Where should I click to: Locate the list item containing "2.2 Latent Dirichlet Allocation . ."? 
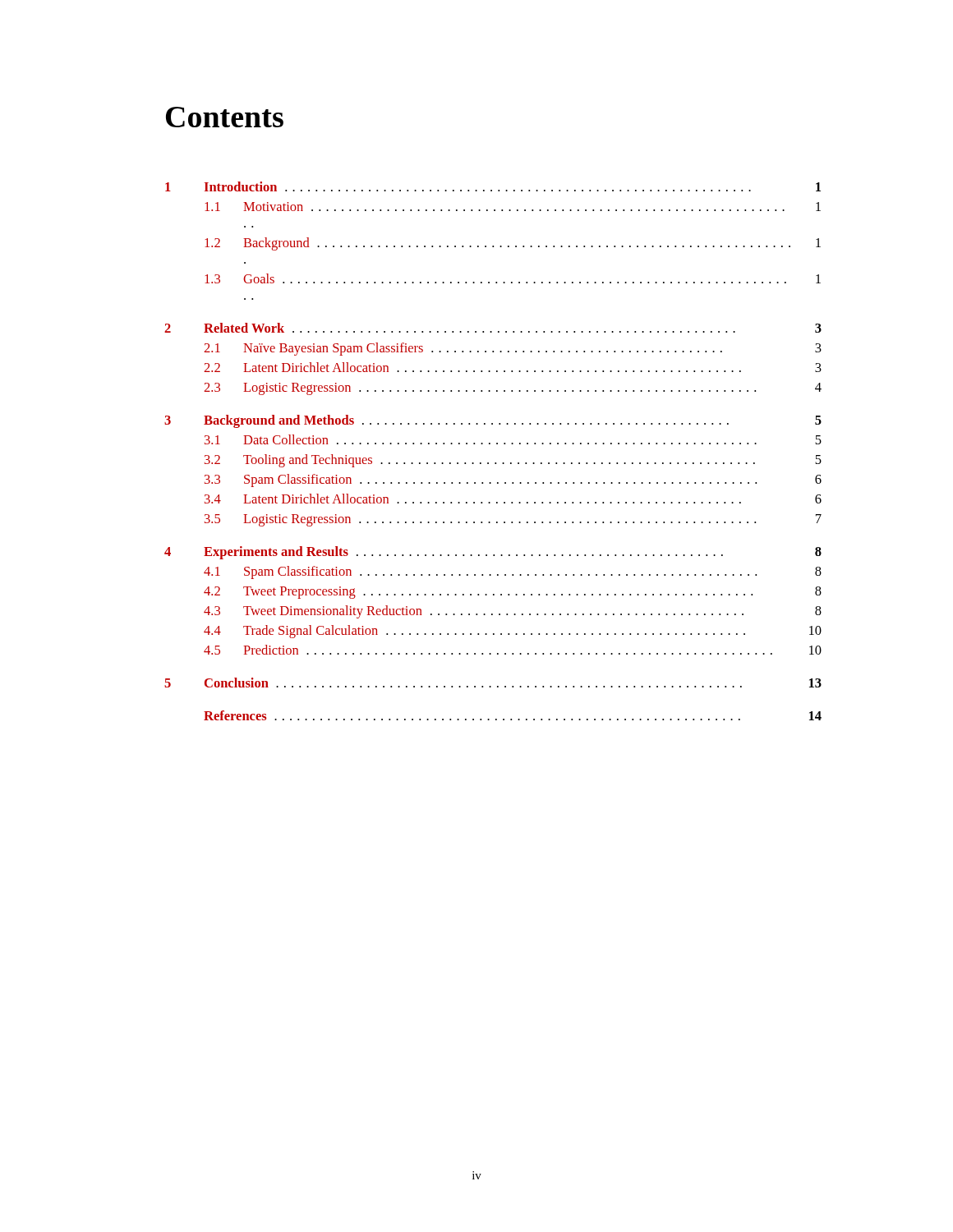coord(493,368)
